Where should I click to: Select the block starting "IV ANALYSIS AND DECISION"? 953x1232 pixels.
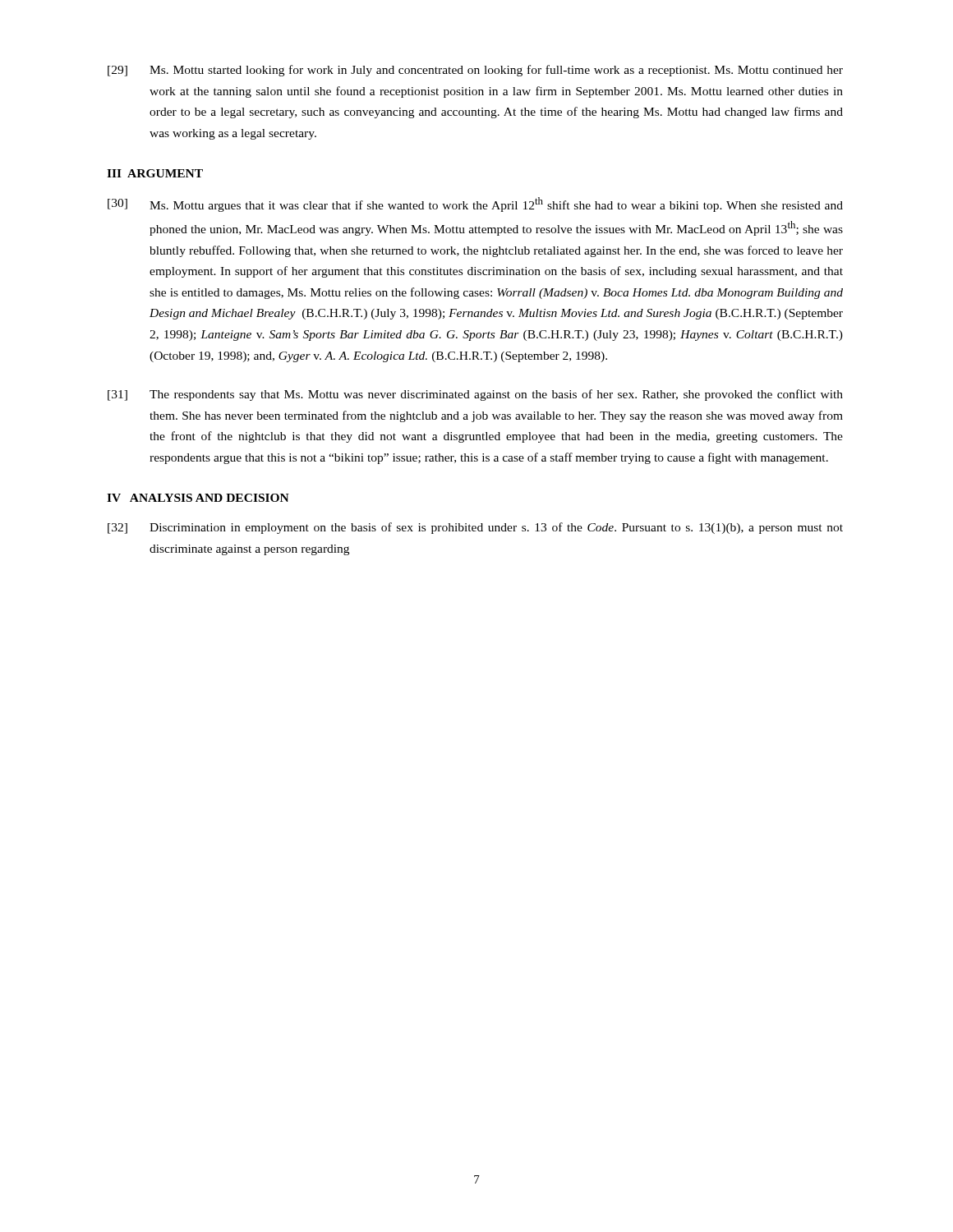coord(198,498)
